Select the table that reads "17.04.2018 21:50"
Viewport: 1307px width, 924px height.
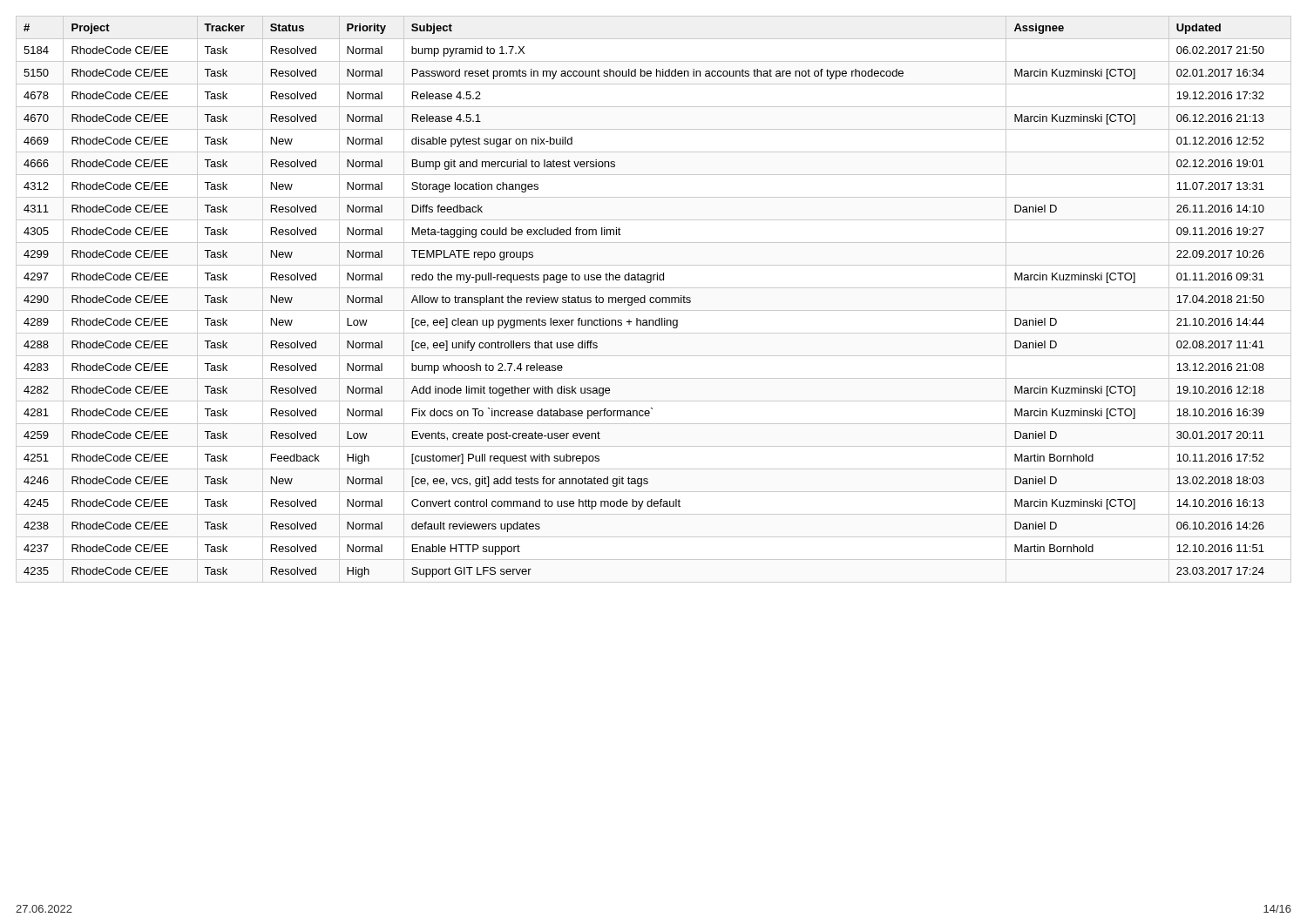coord(654,299)
